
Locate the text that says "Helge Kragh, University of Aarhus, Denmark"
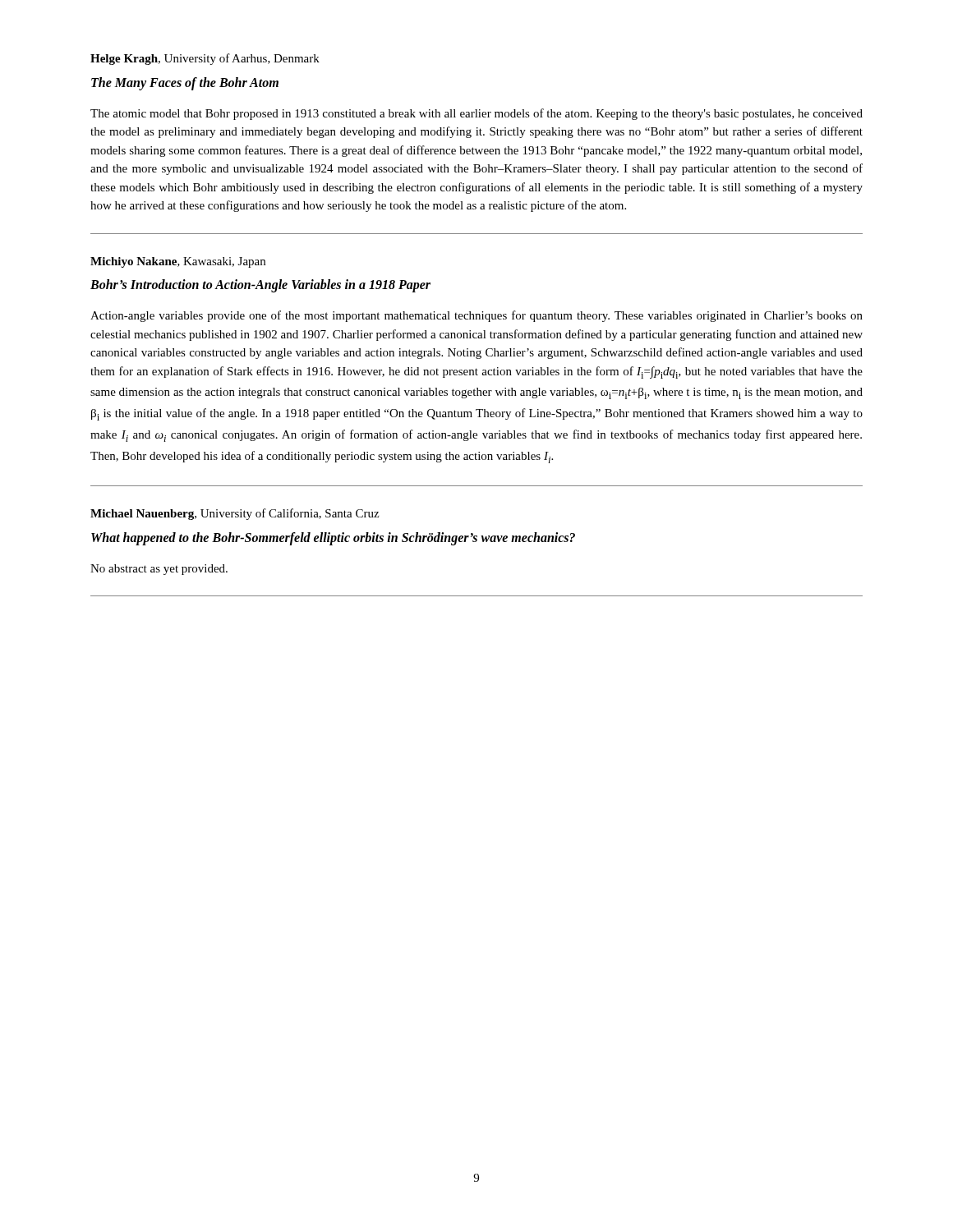pyautogui.click(x=205, y=58)
